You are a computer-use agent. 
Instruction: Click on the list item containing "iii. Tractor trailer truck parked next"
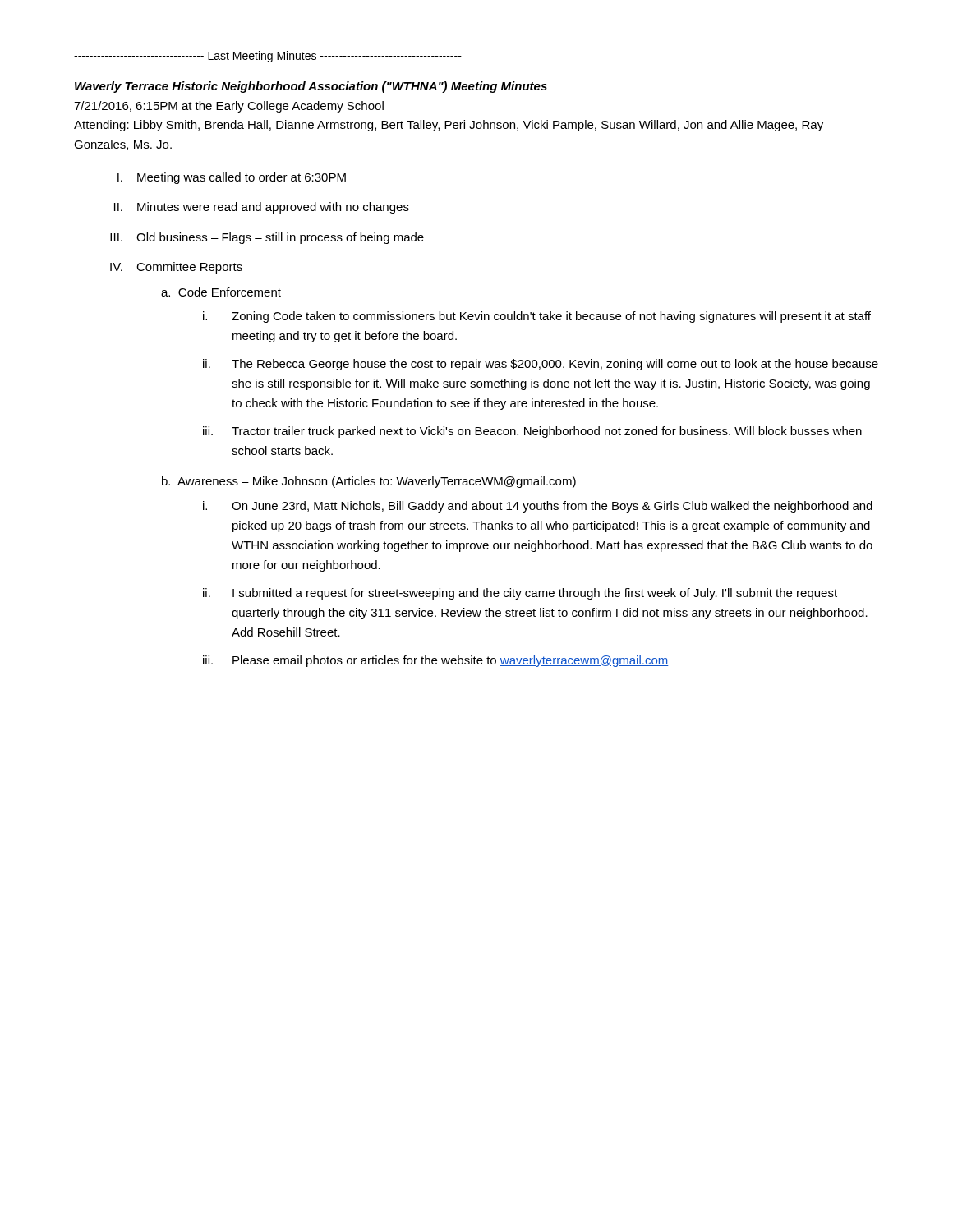[x=541, y=441]
